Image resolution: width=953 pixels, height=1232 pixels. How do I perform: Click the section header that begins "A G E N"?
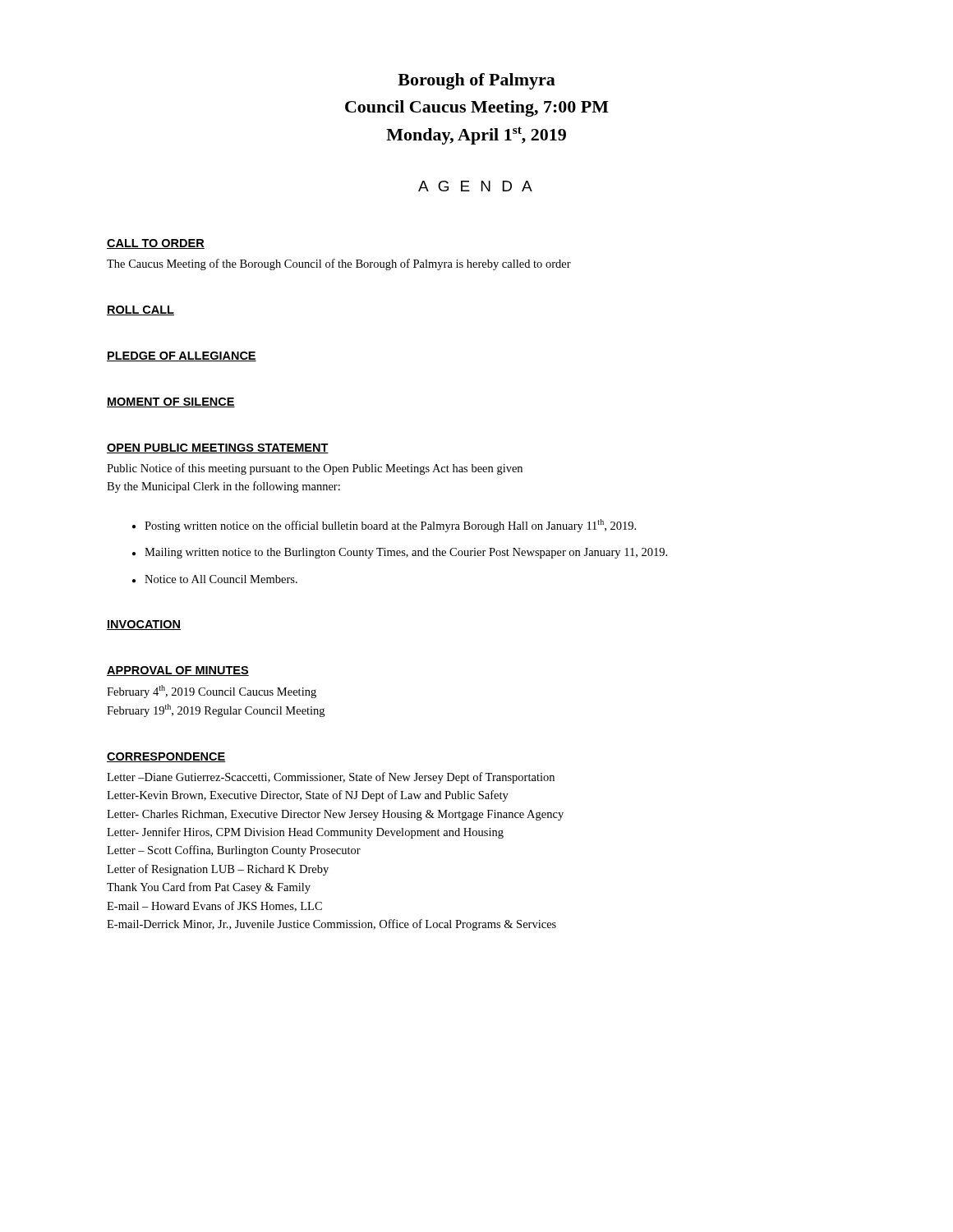point(476,186)
